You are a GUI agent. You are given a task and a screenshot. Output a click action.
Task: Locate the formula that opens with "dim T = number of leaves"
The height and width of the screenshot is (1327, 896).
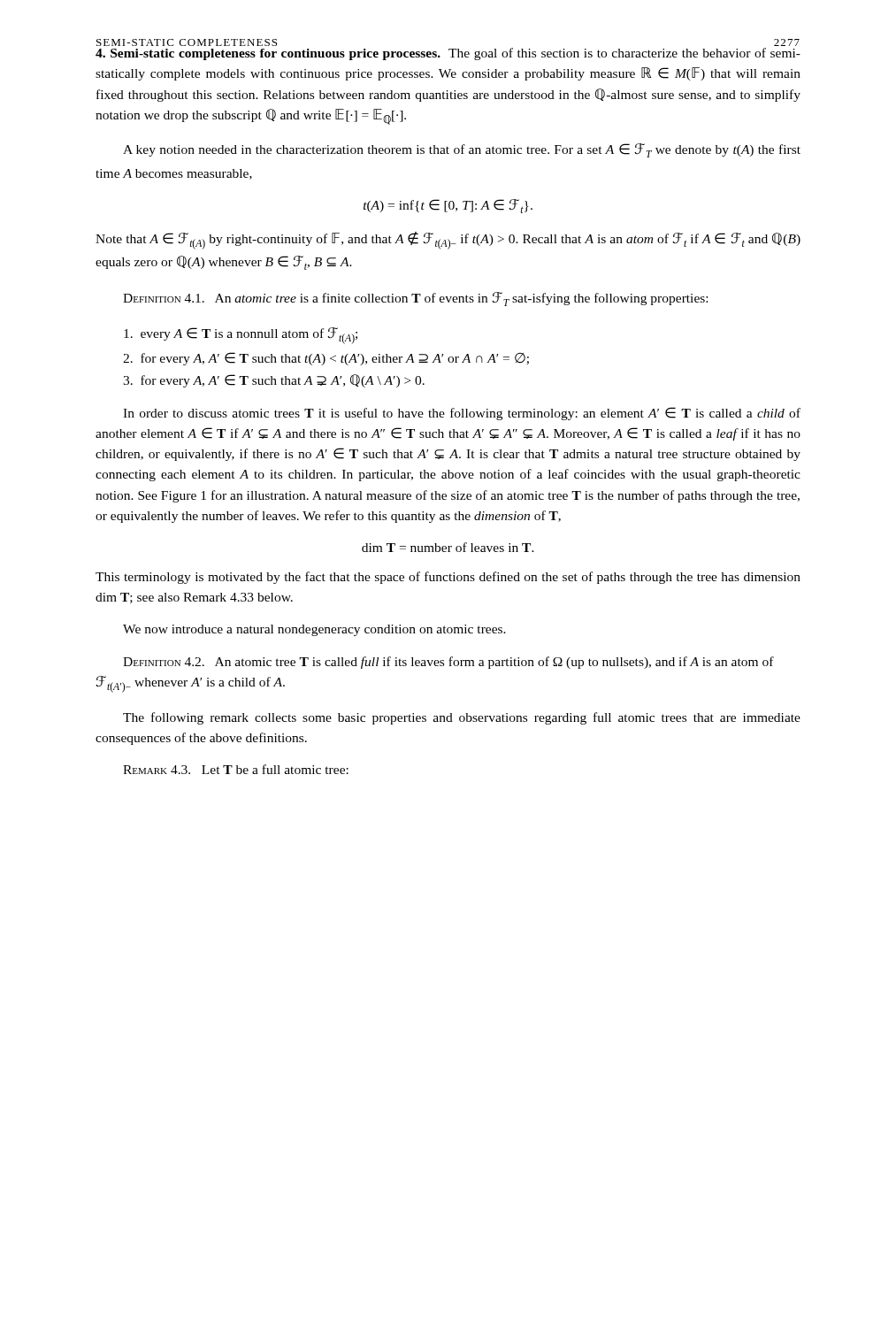[x=448, y=547]
